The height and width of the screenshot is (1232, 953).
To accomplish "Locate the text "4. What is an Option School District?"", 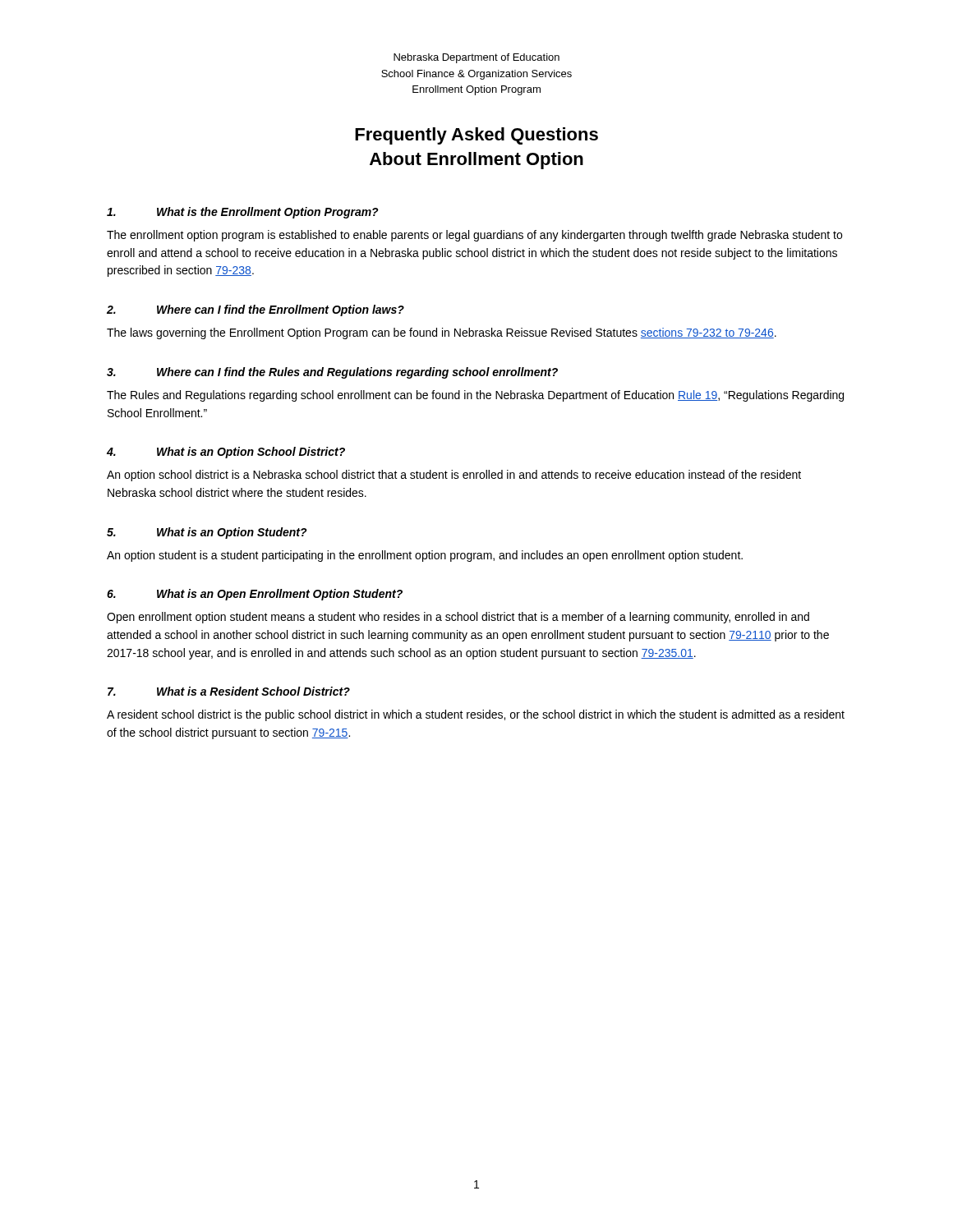I will (x=226, y=452).
